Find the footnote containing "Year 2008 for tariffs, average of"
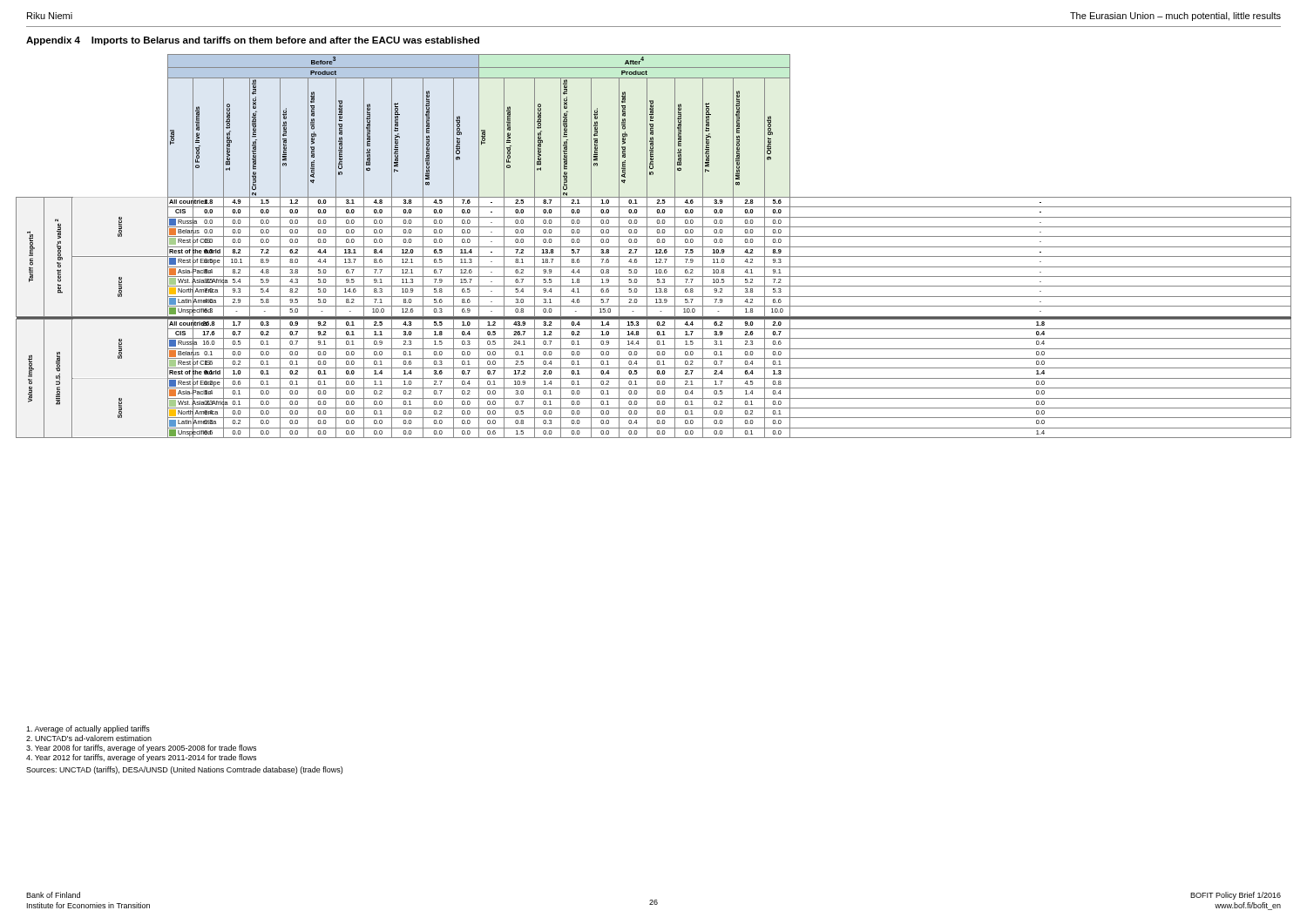Screen dimensions: 924x1307 coord(141,748)
